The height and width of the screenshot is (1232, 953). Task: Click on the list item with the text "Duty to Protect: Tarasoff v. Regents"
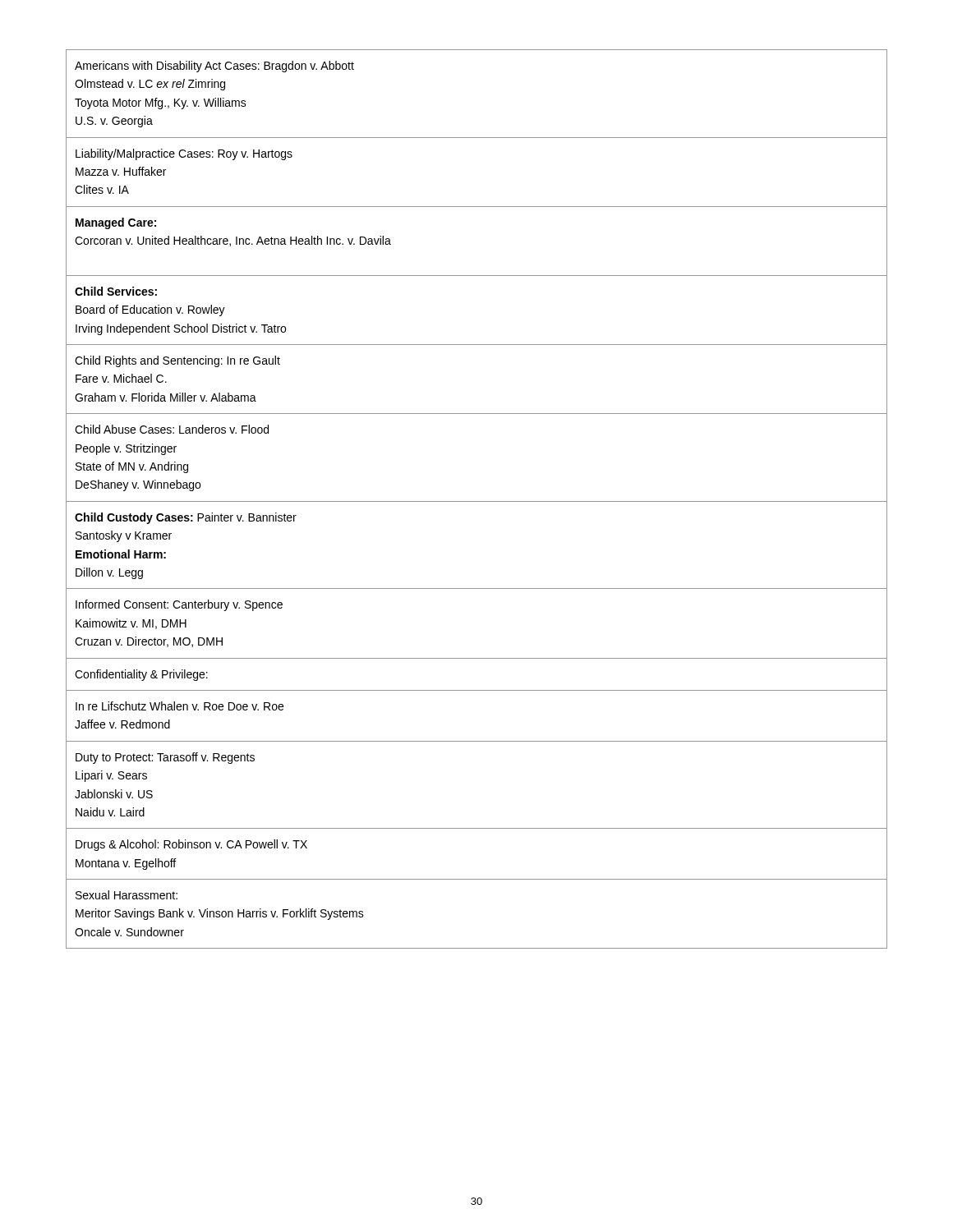point(165,758)
